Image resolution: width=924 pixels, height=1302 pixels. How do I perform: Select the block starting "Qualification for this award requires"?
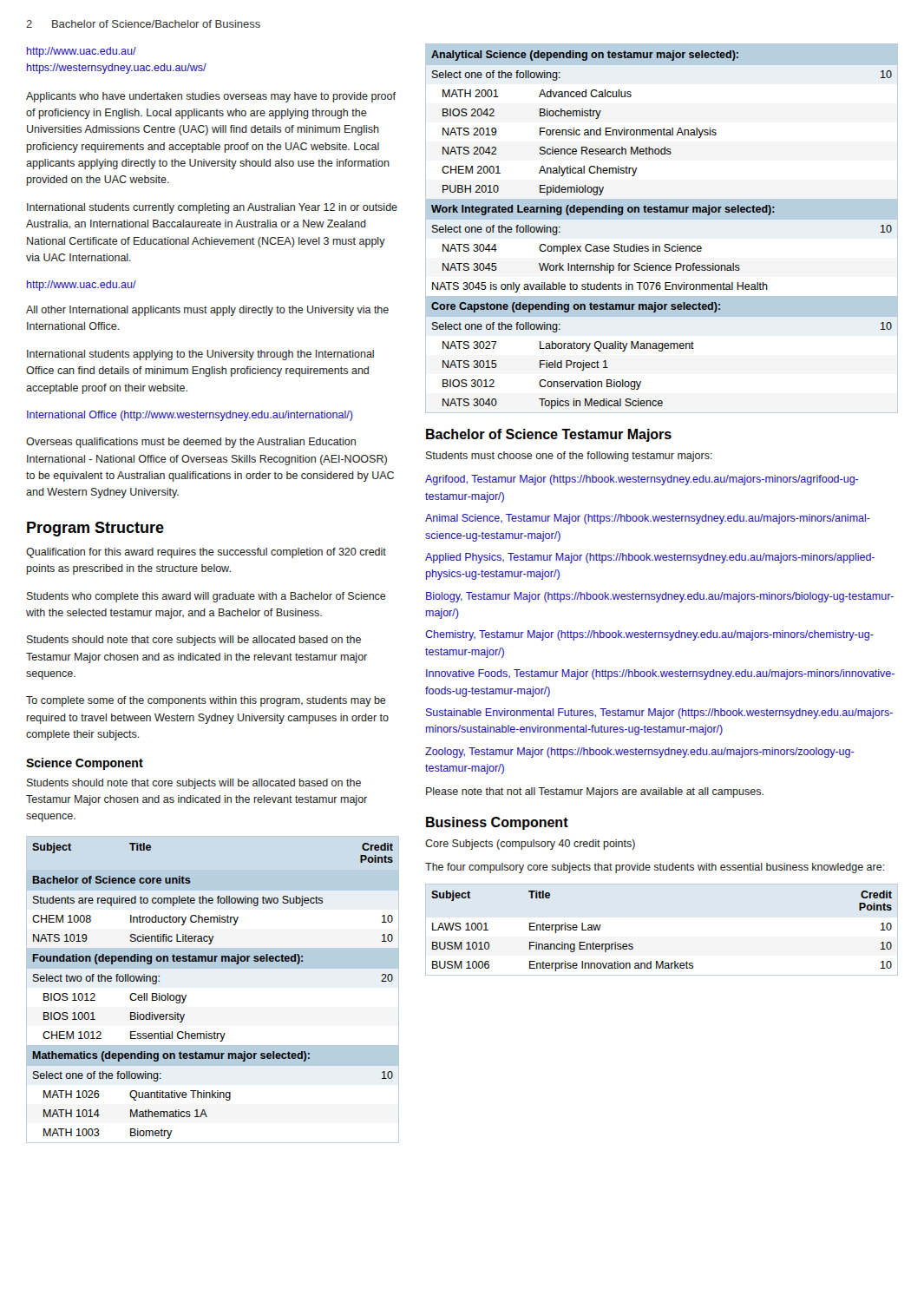tap(206, 560)
